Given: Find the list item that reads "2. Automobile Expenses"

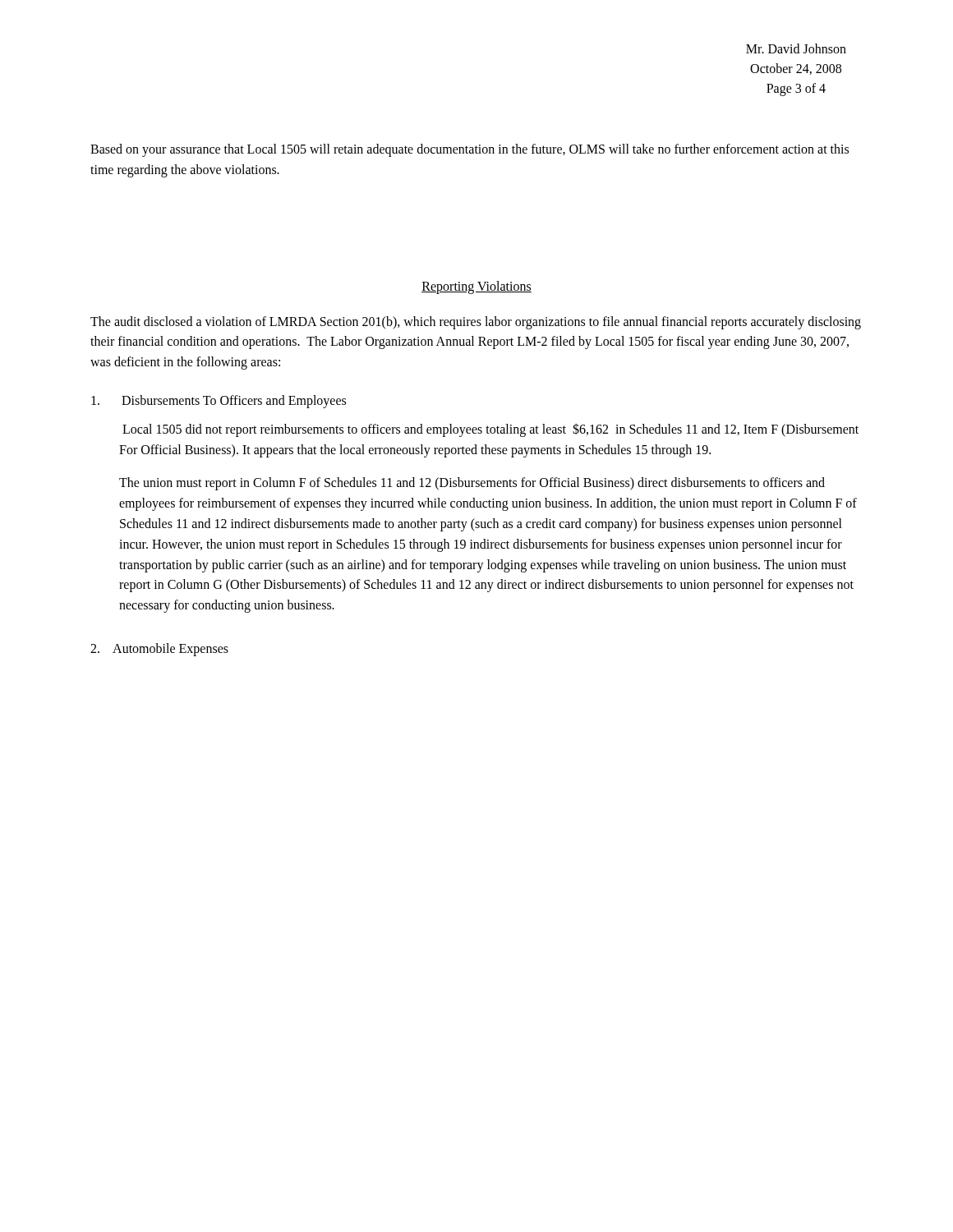Looking at the screenshot, I should 159,648.
